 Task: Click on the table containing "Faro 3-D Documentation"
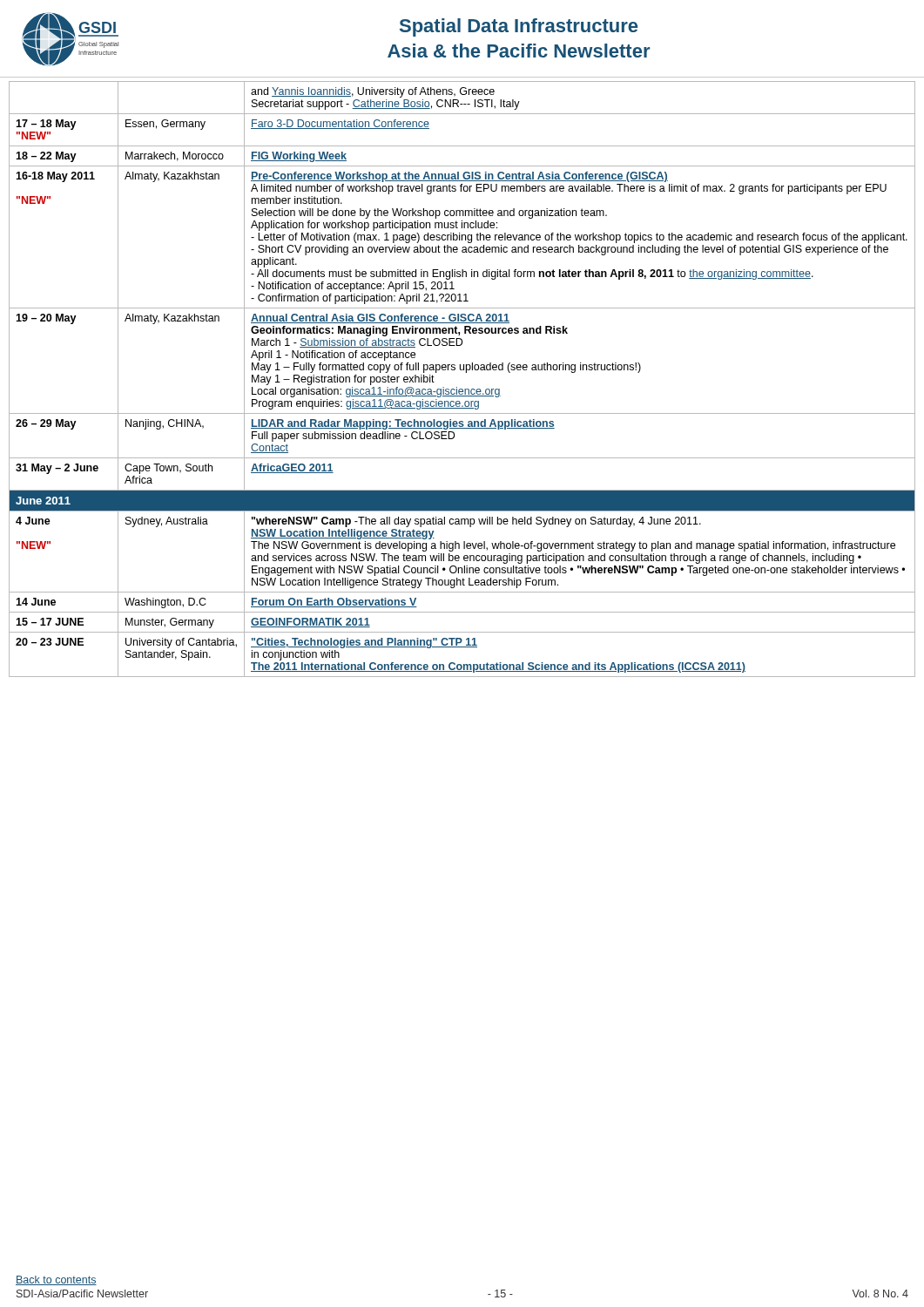pyautogui.click(x=462, y=379)
